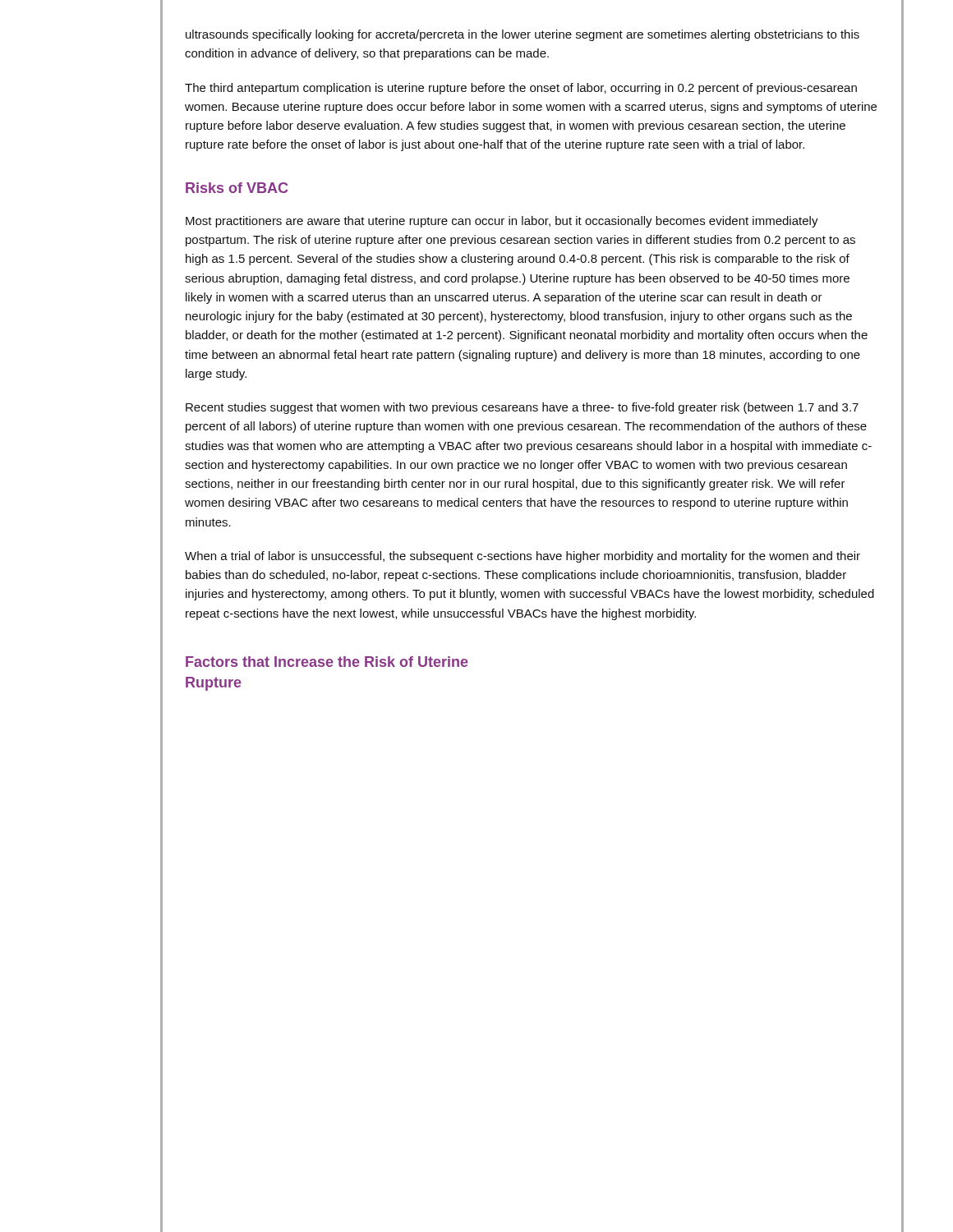The image size is (953, 1232).
Task: Select the element starting "Risks of VBAC"
Action: tap(237, 188)
